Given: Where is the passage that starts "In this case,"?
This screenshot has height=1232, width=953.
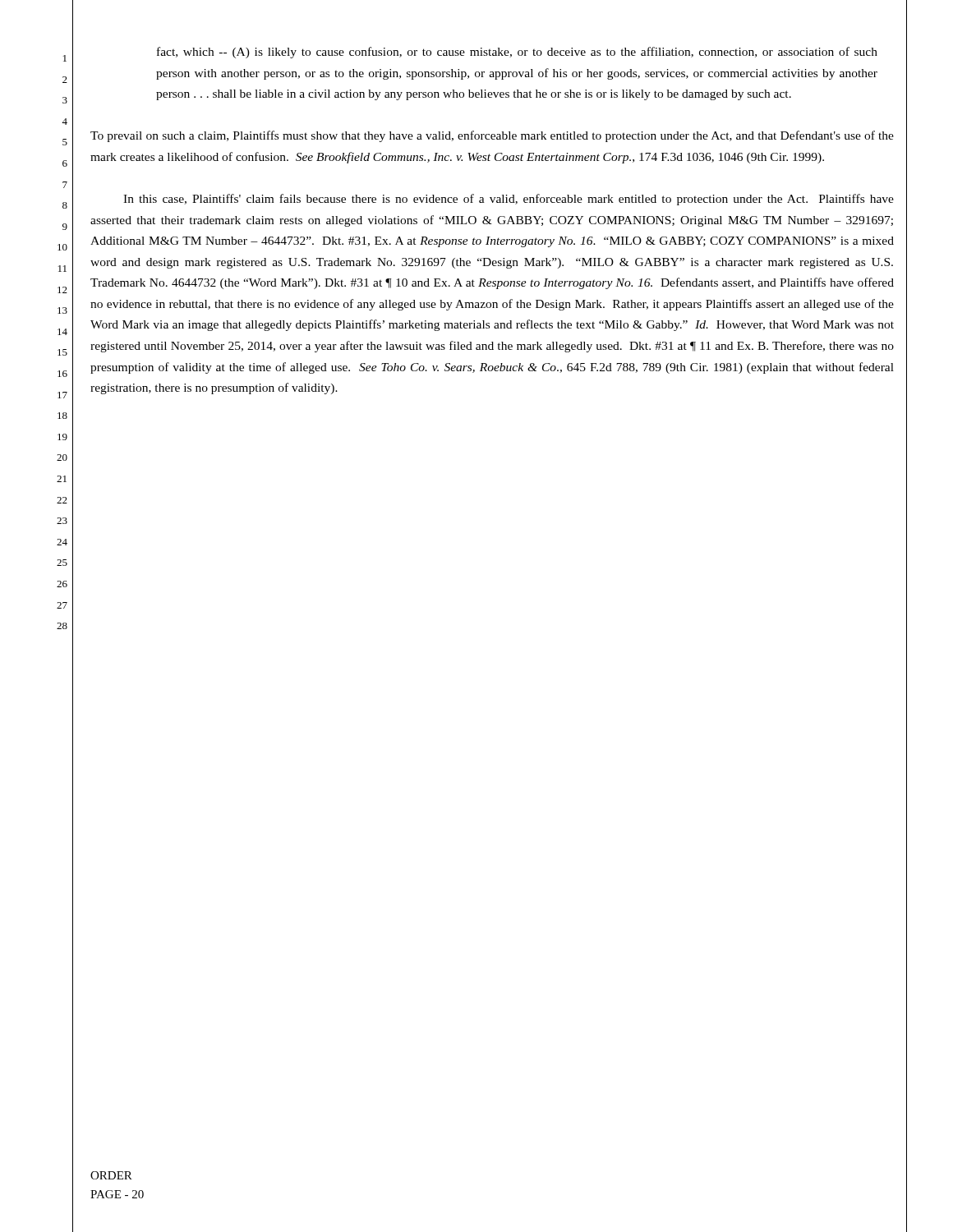Looking at the screenshot, I should tap(492, 293).
